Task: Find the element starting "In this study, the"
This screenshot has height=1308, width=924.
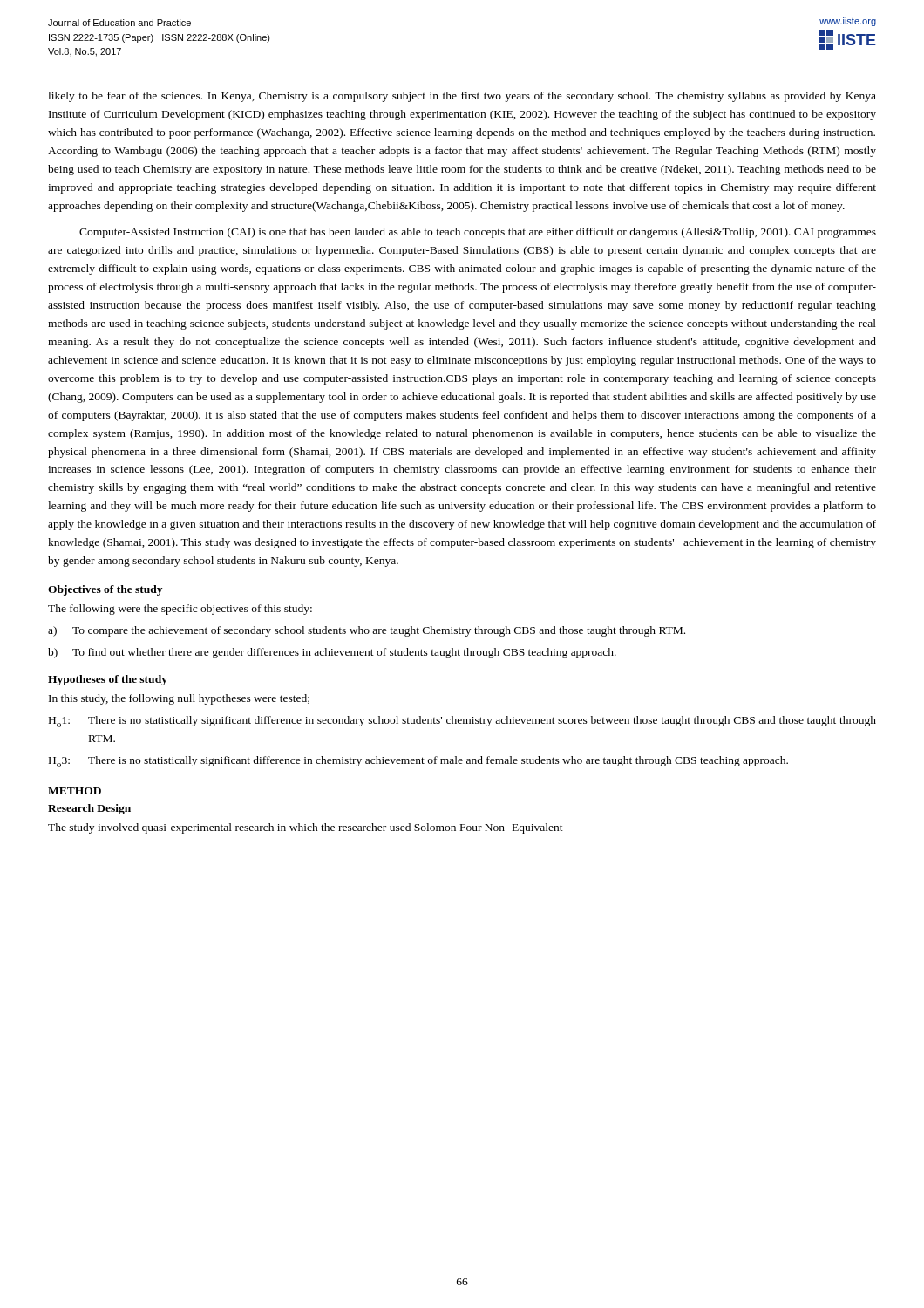Action: click(179, 698)
